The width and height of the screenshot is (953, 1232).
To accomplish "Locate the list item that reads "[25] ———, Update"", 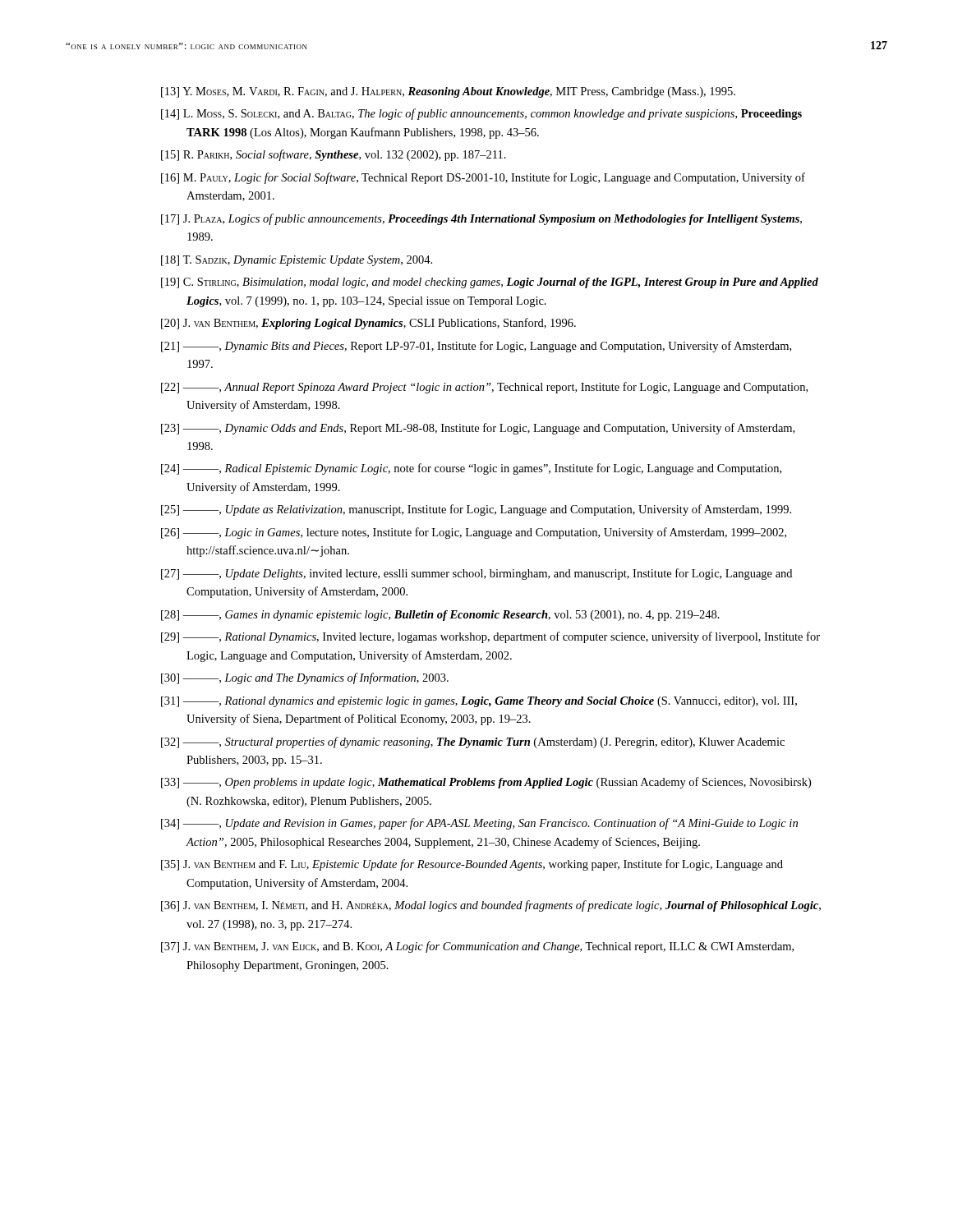I will pyautogui.click(x=476, y=509).
